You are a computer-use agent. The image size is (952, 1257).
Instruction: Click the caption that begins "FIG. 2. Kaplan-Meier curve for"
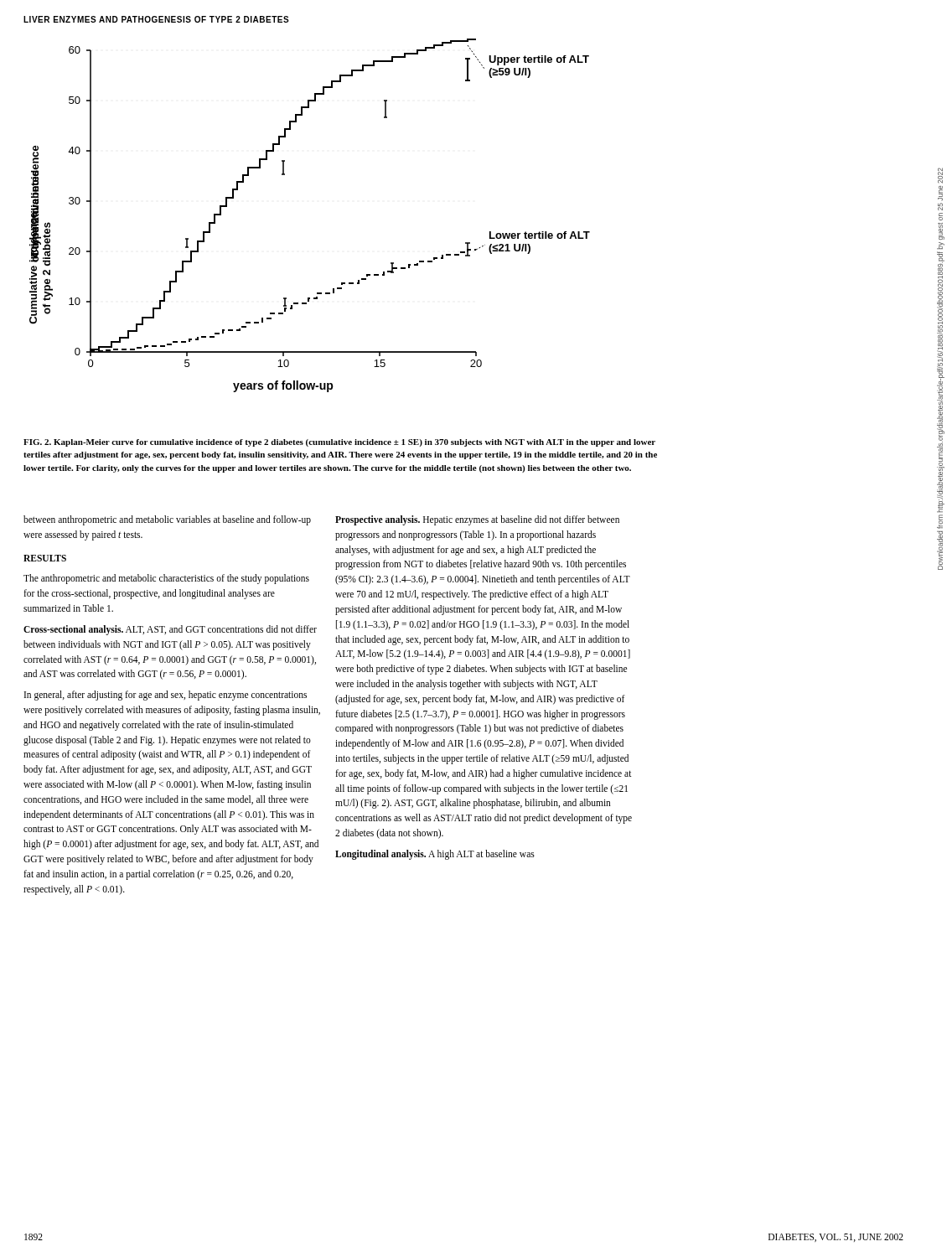click(342, 455)
